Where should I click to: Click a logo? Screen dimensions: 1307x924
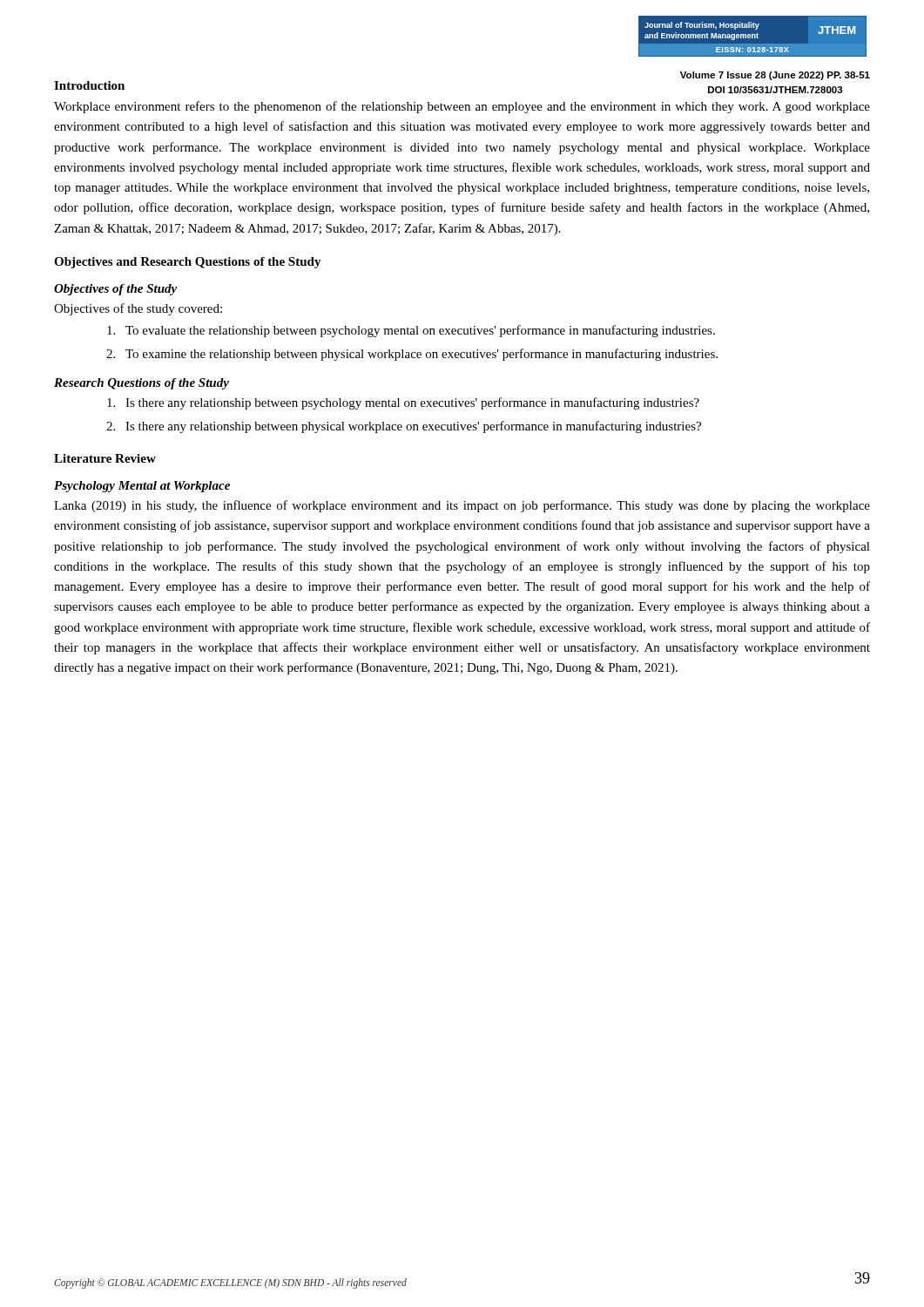click(x=752, y=36)
